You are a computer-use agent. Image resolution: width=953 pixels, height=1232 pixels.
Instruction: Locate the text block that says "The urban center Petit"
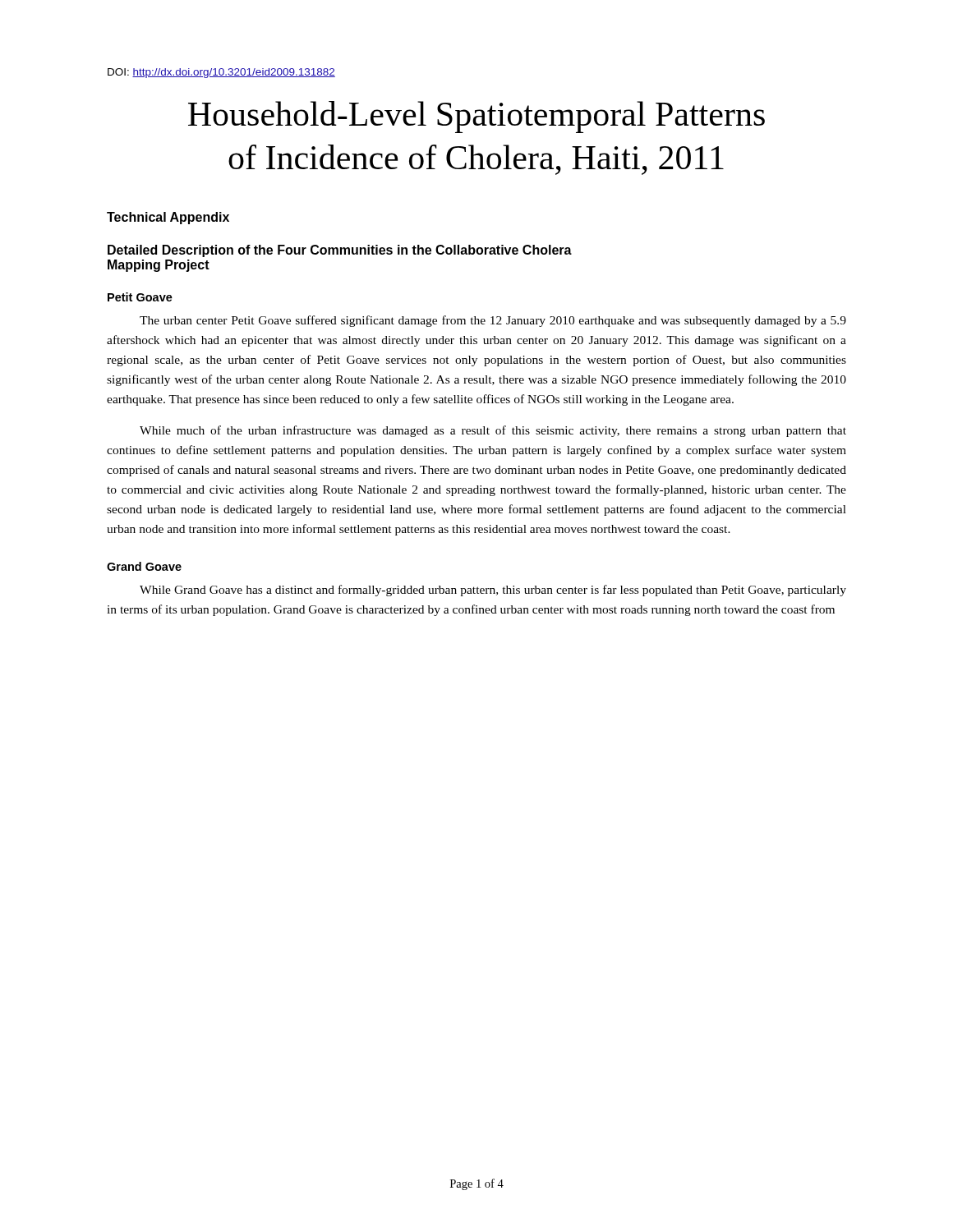tap(476, 425)
